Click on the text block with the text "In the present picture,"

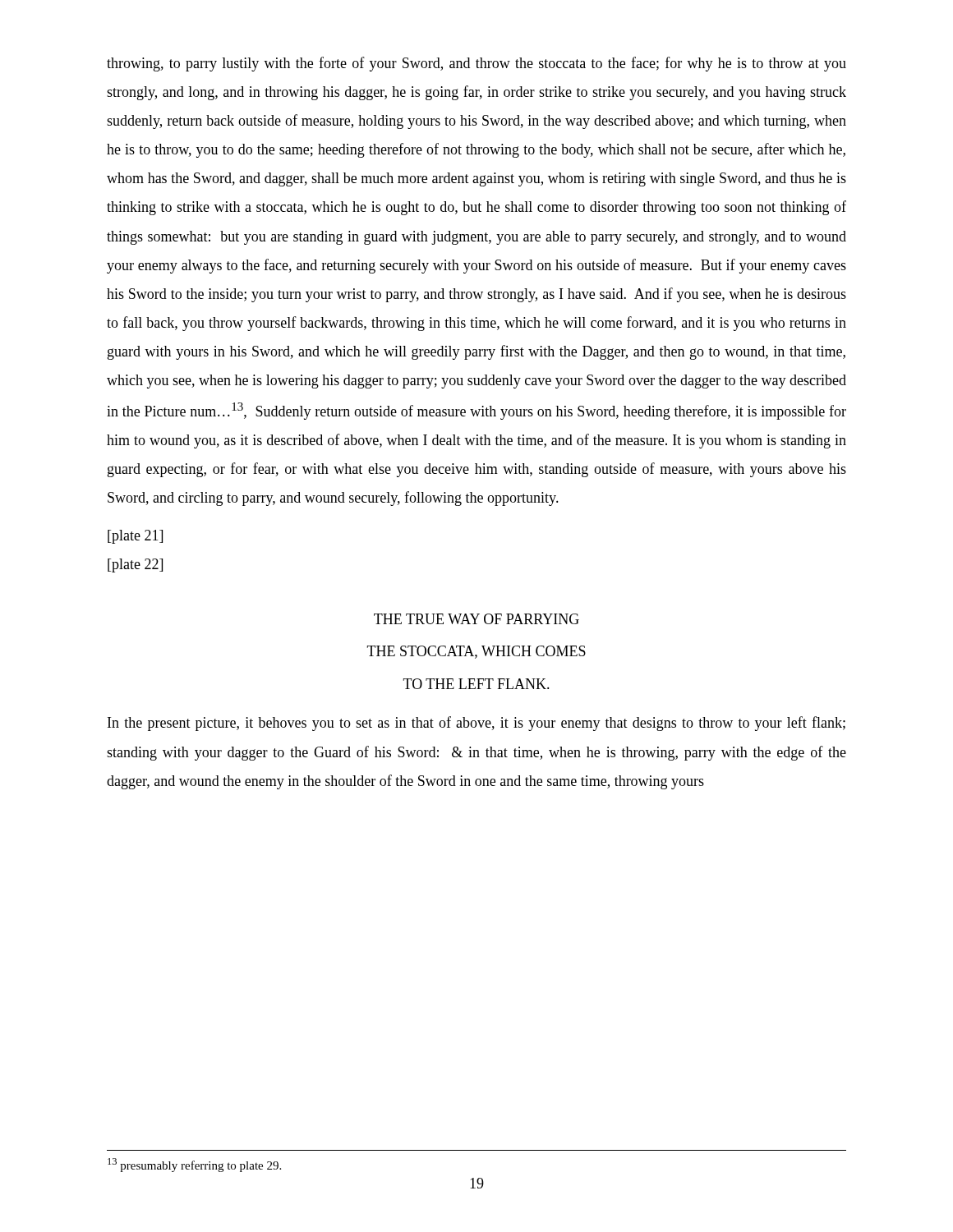[476, 752]
